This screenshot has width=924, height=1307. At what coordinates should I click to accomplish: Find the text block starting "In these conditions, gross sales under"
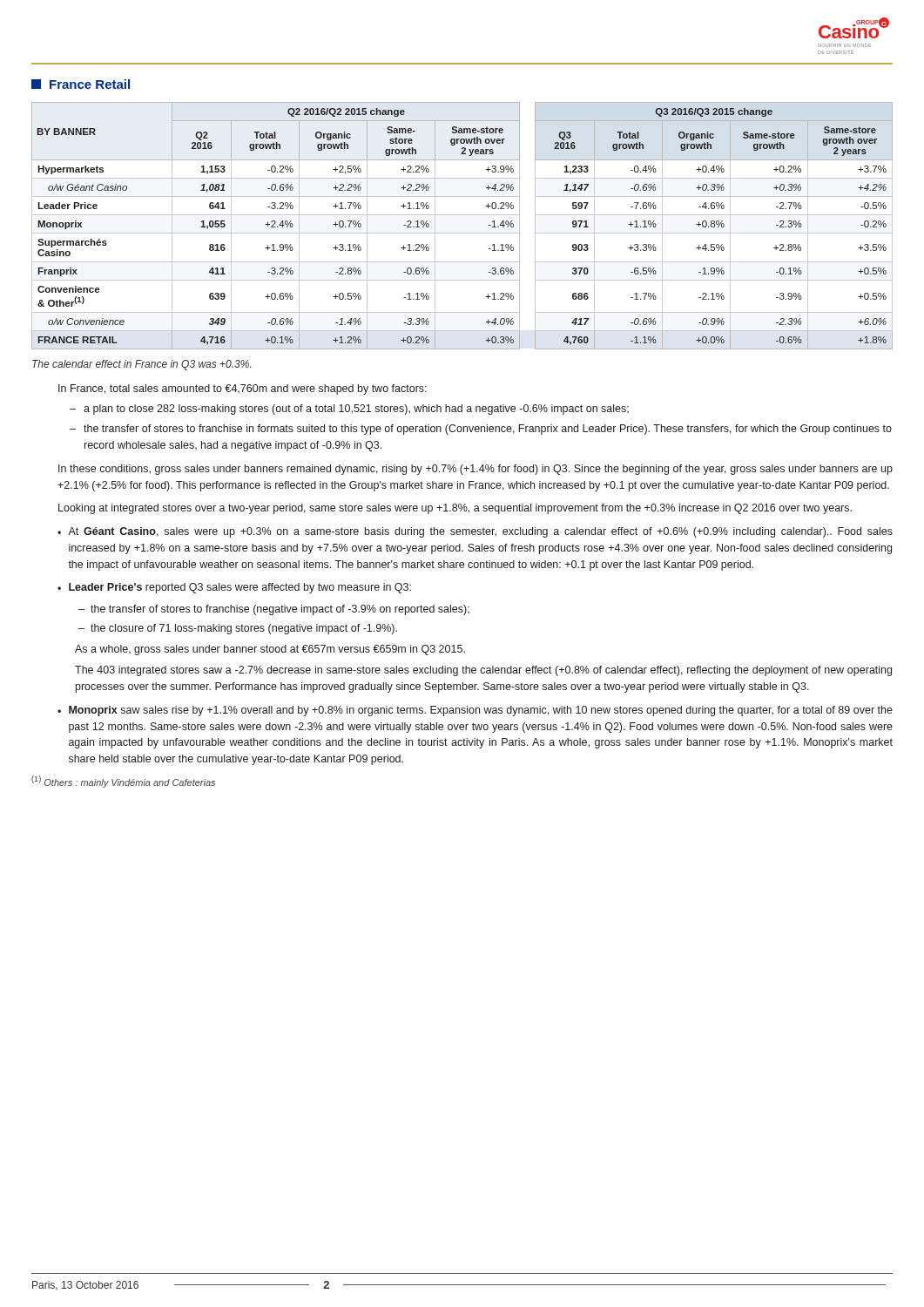tap(475, 477)
